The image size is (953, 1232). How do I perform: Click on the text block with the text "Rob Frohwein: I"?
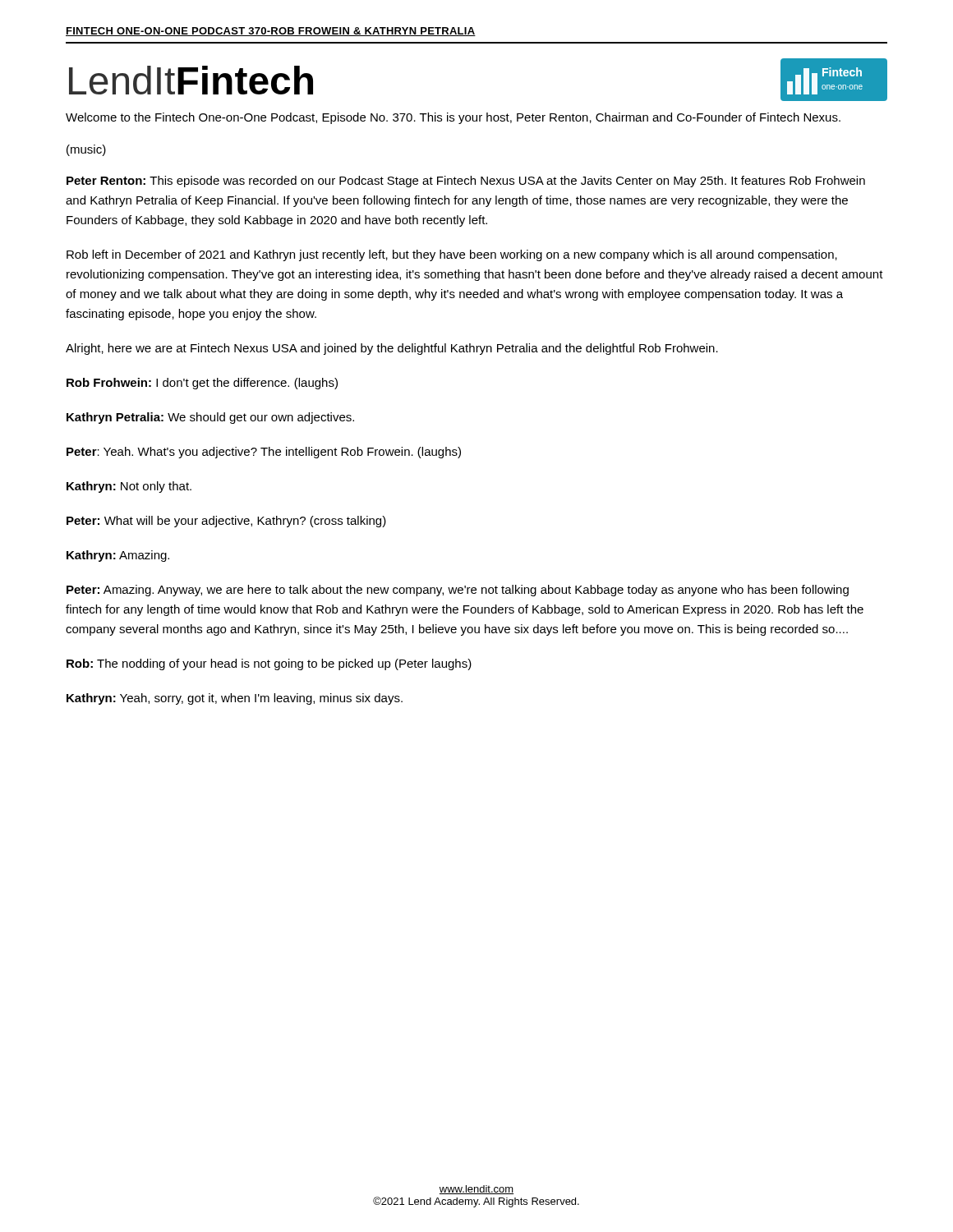(202, 382)
